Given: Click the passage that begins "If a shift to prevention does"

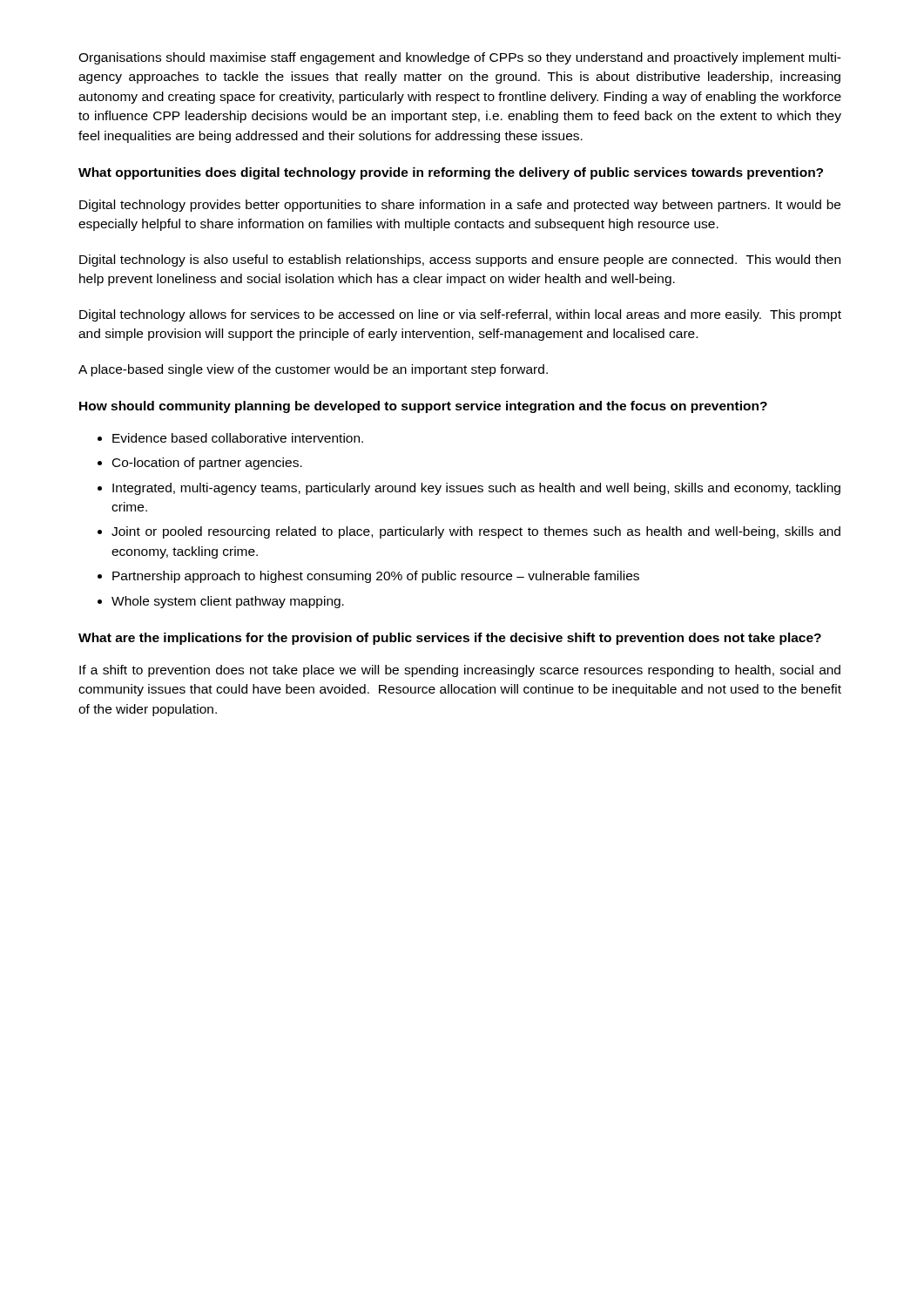Looking at the screenshot, I should pos(460,689).
